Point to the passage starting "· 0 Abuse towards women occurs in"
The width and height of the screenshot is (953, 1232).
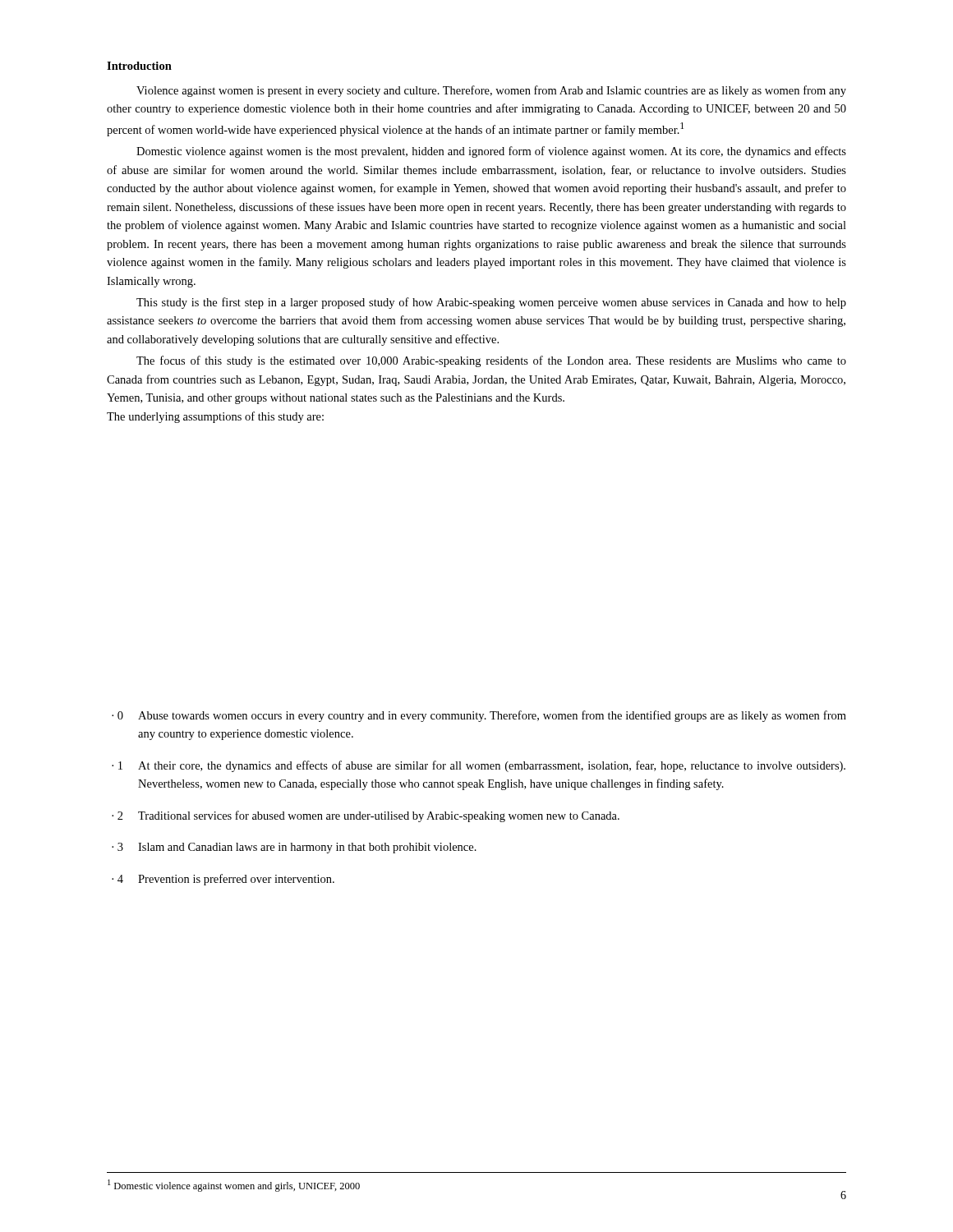[x=456, y=725]
